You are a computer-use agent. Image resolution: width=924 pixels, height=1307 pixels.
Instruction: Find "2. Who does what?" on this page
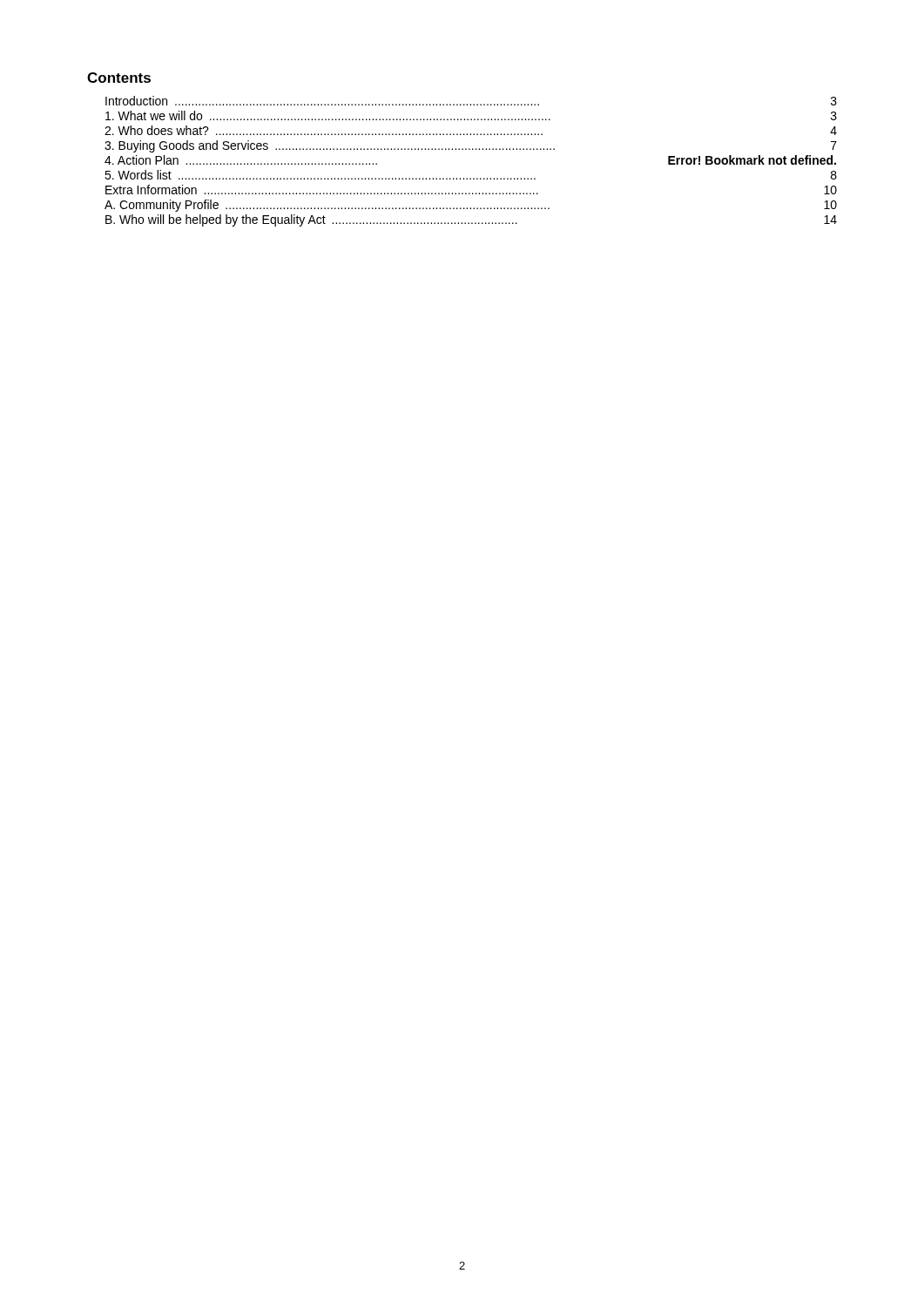(462, 131)
